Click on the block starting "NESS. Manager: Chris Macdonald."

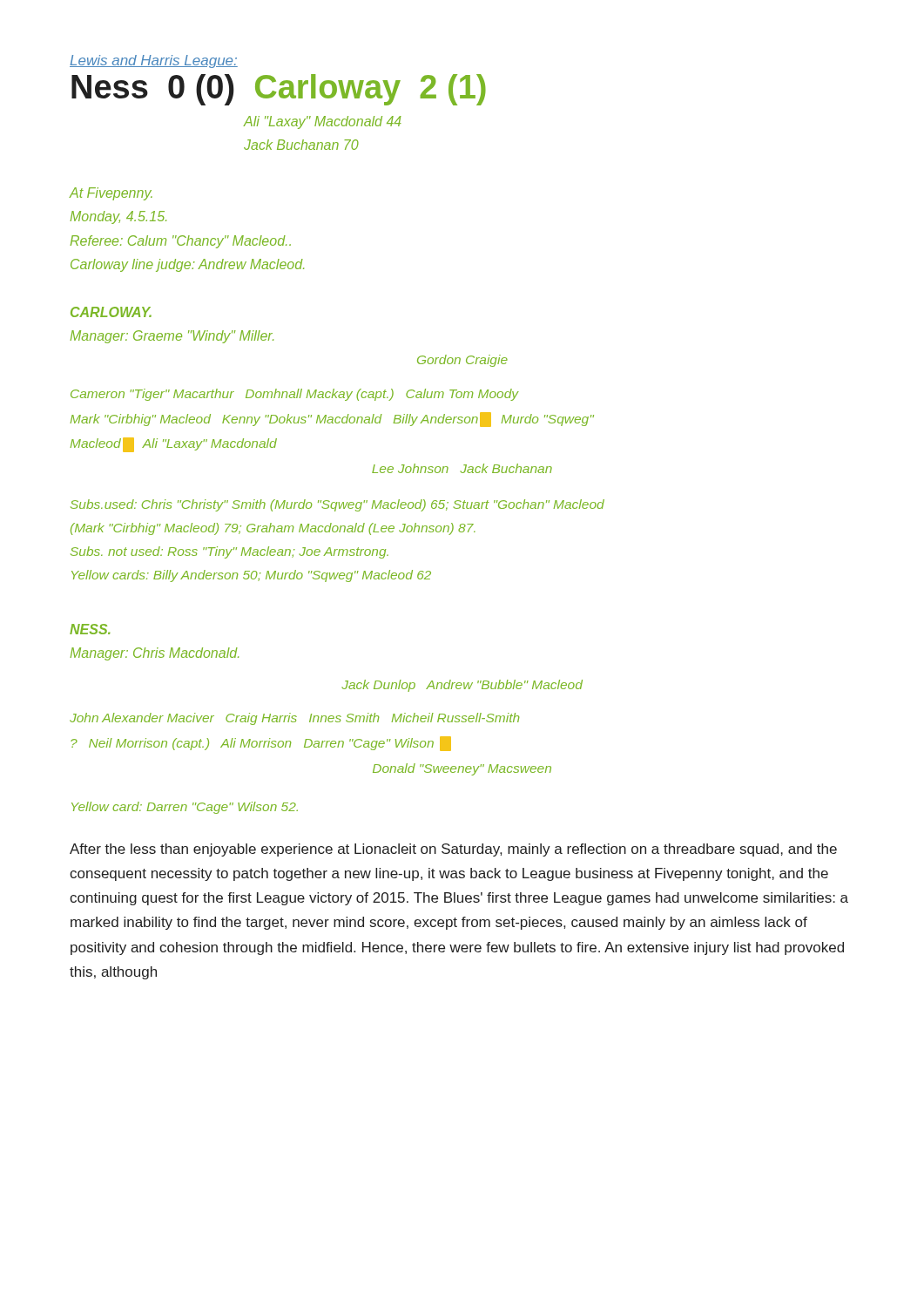(155, 642)
